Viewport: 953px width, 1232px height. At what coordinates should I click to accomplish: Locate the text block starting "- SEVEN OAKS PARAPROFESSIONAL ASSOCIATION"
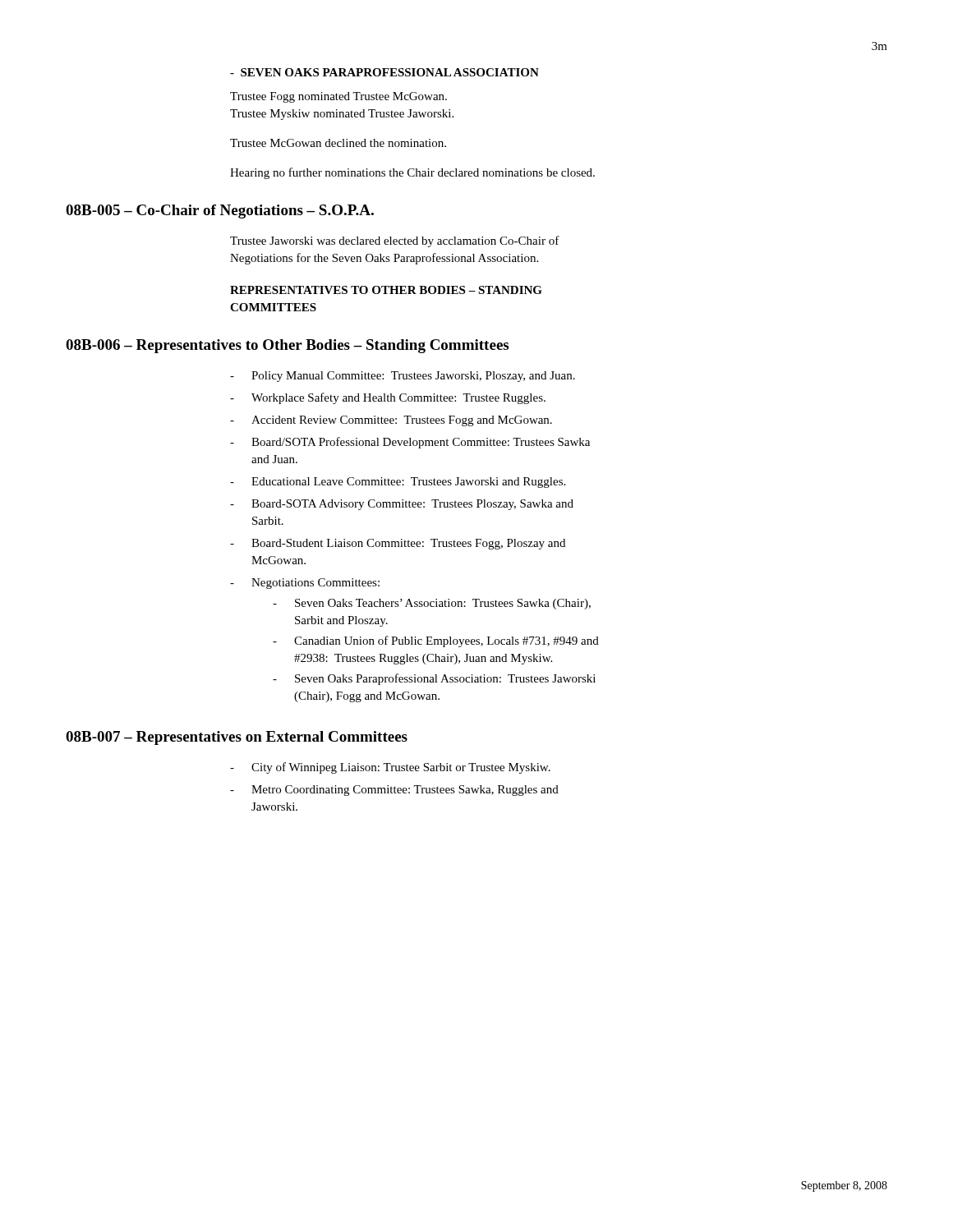point(384,72)
